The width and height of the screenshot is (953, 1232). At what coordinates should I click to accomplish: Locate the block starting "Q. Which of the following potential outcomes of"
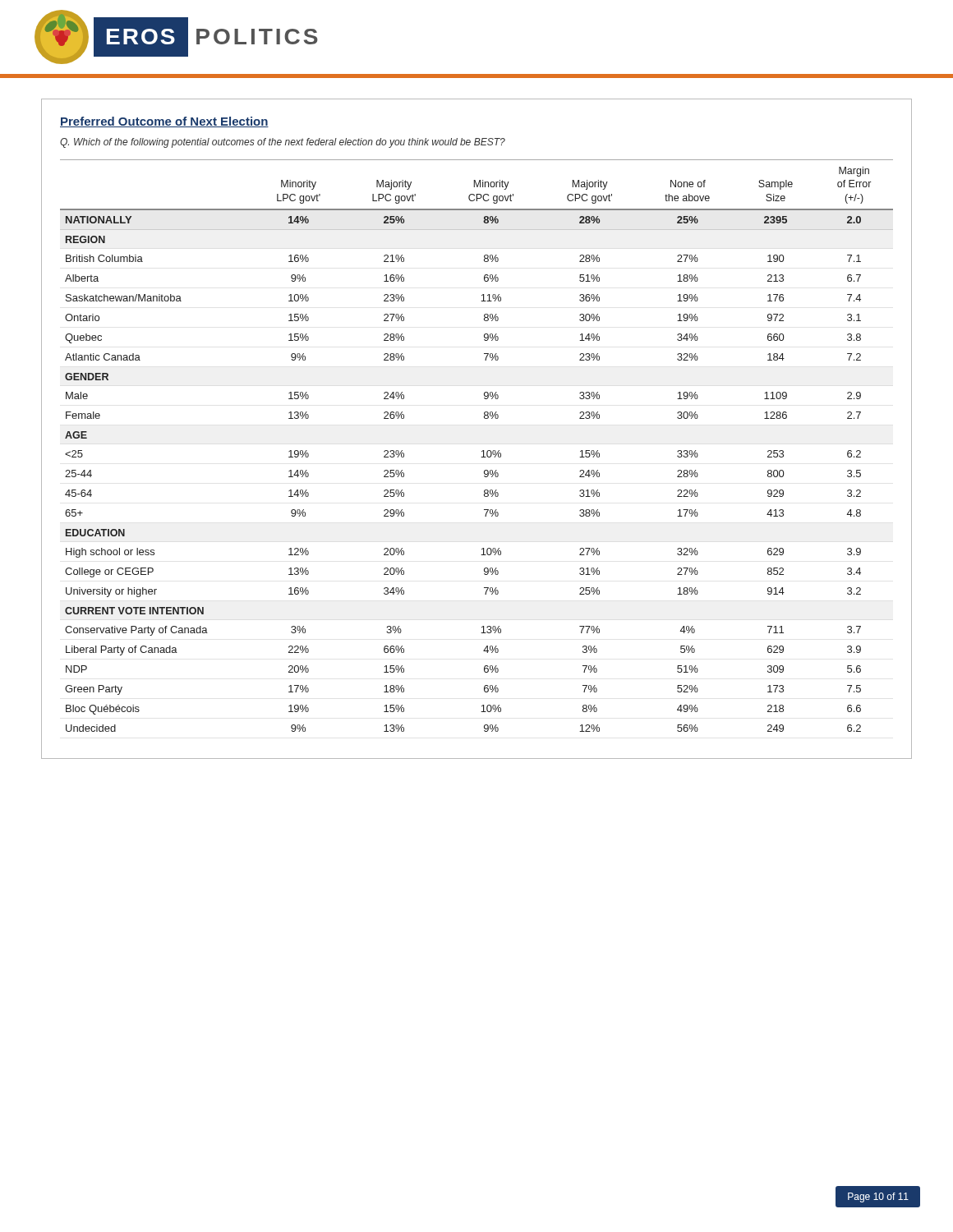point(282,142)
